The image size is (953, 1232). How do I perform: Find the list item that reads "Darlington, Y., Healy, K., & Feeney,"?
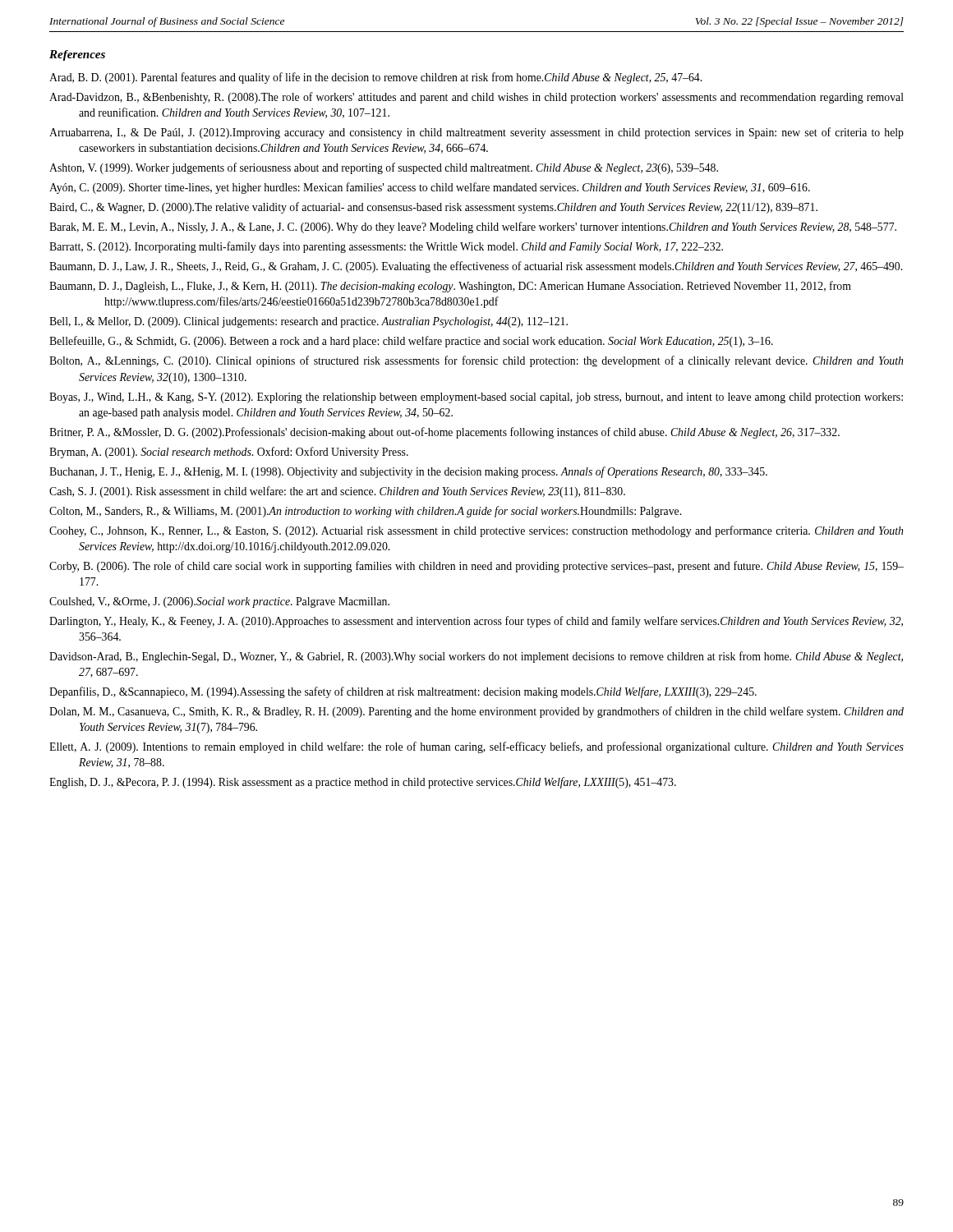pos(476,629)
